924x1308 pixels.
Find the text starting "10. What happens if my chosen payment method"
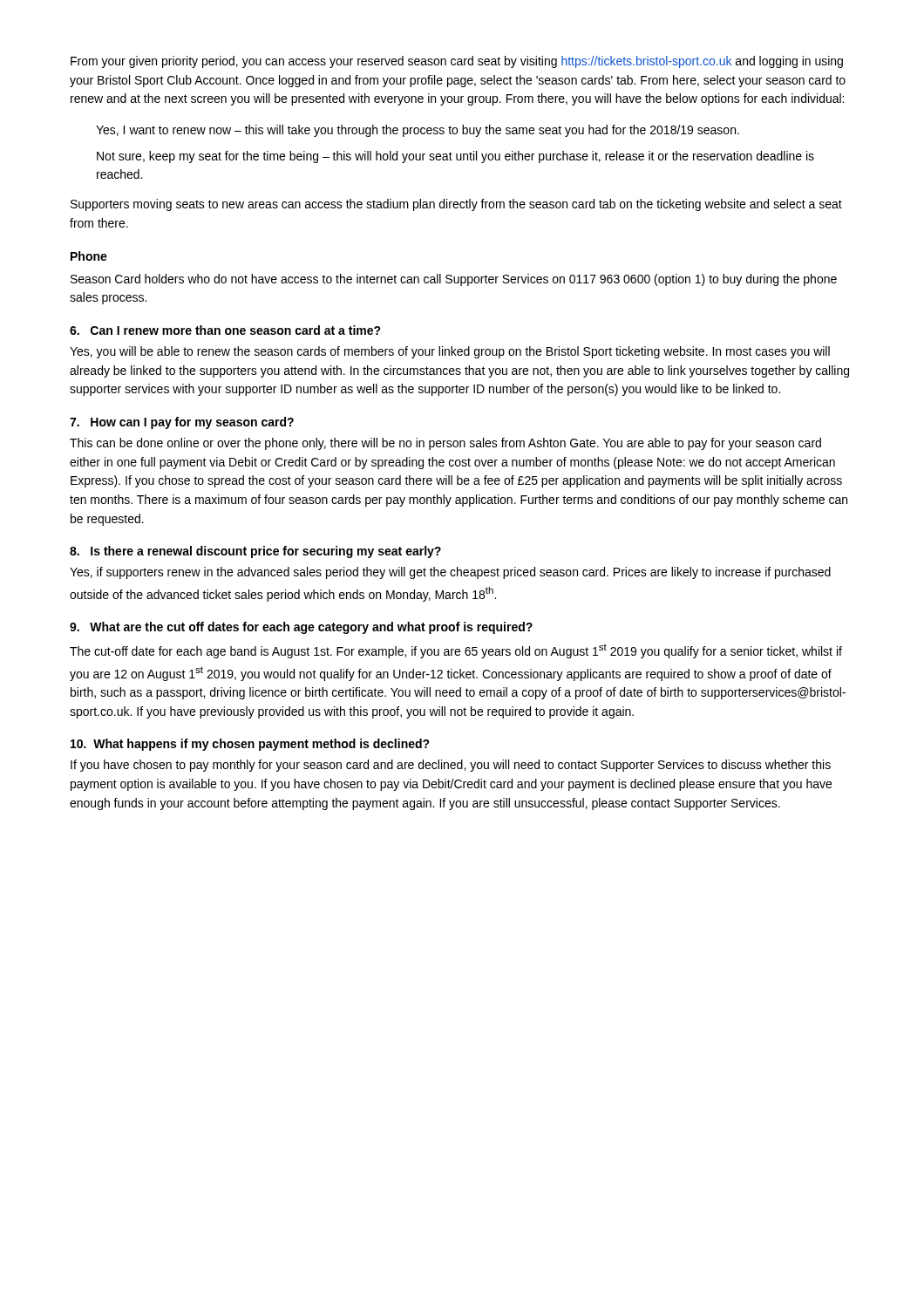click(250, 744)
